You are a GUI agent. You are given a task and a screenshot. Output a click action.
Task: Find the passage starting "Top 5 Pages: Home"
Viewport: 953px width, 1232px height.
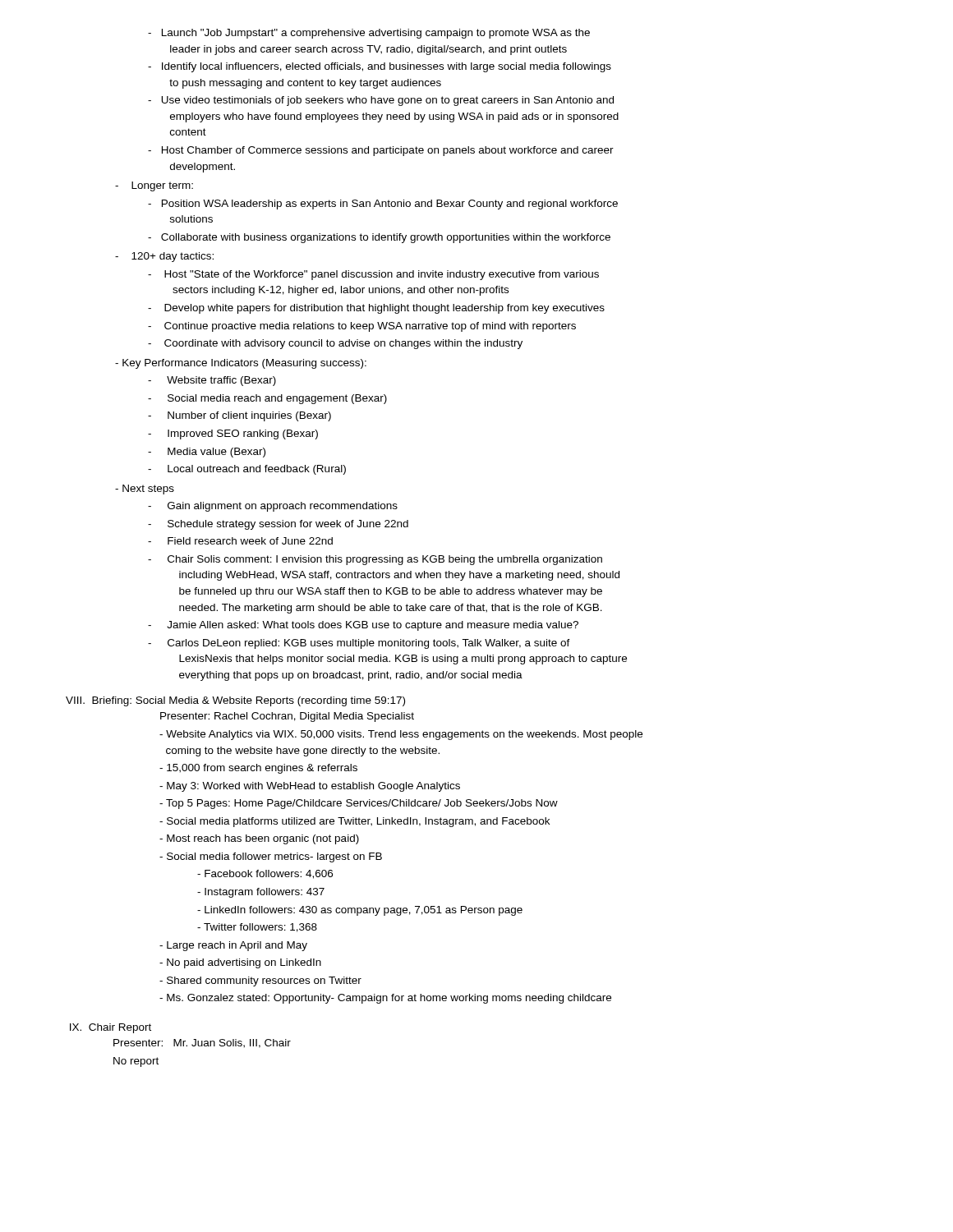point(358,803)
